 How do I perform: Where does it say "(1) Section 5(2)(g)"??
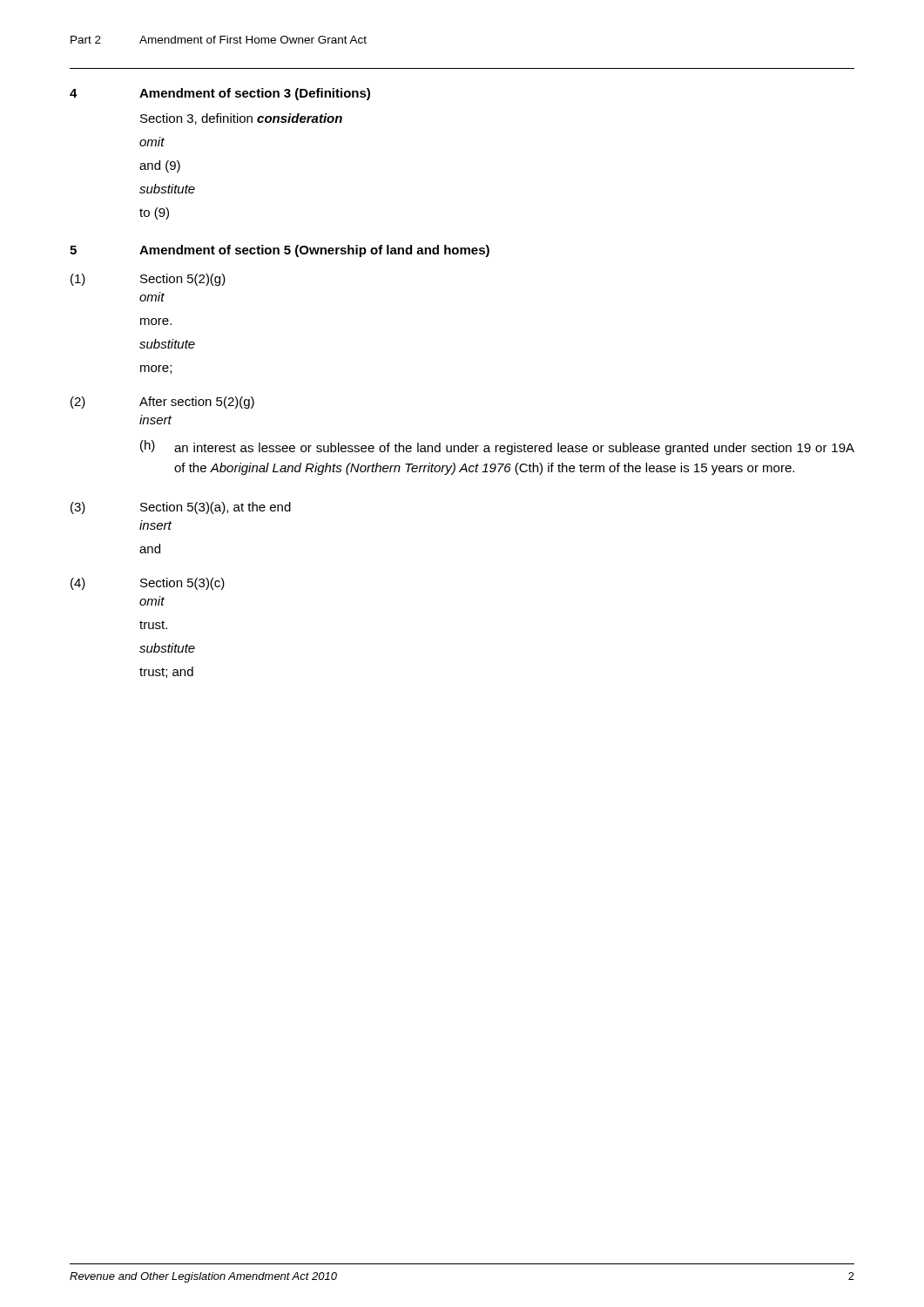148,280
